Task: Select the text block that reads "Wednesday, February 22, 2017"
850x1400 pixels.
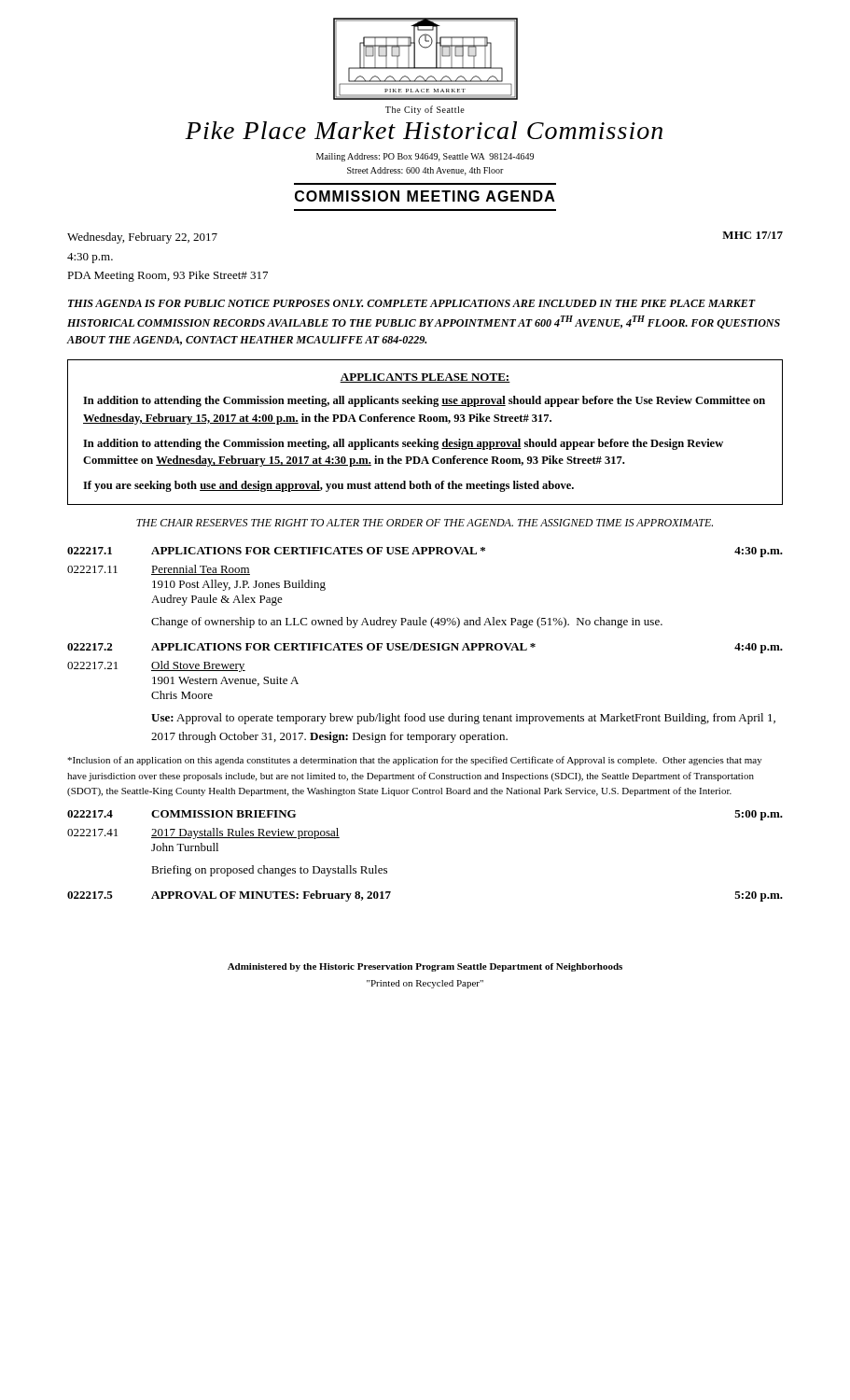Action: (145, 238)
